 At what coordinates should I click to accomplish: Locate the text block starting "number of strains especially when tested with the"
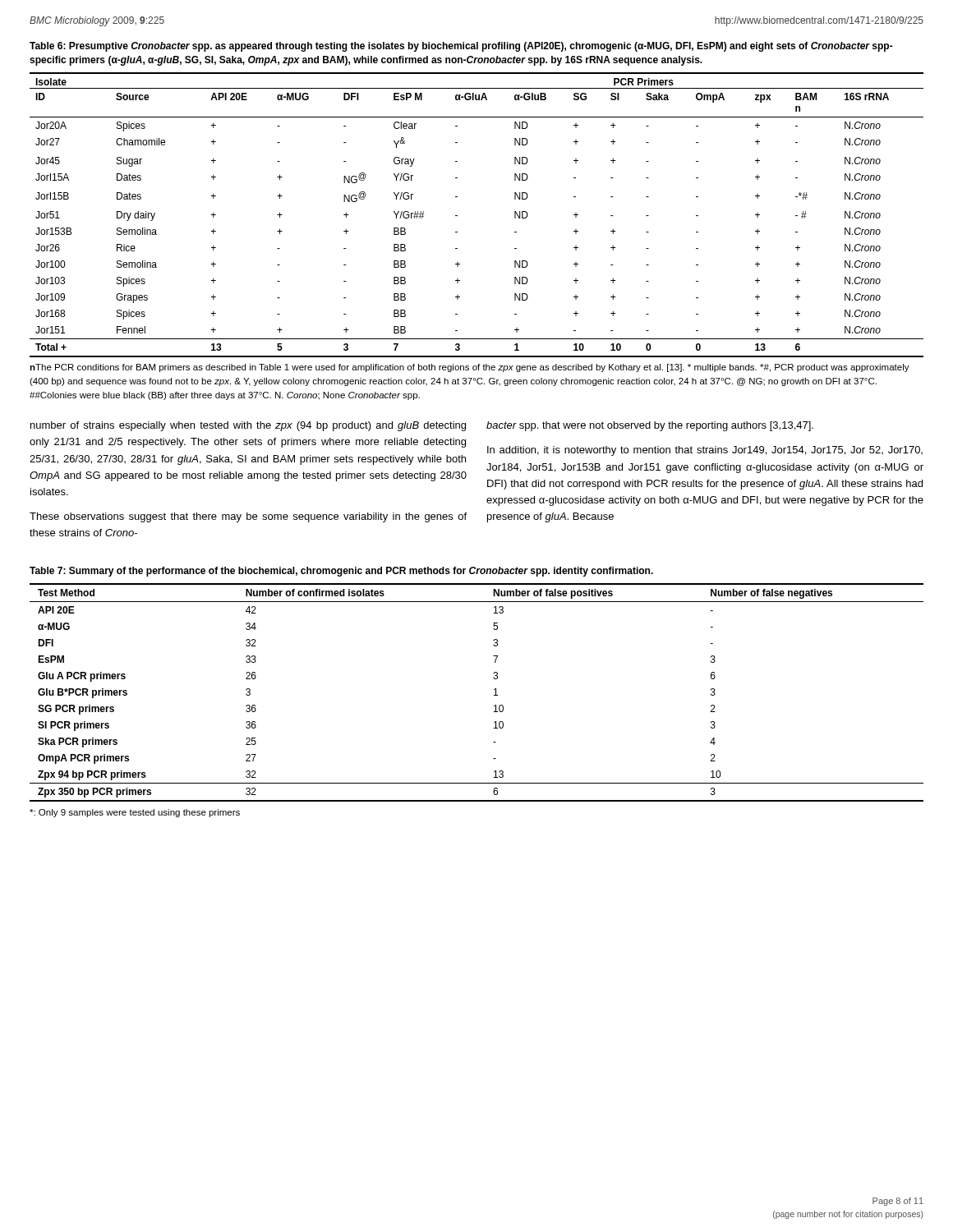click(x=248, y=458)
